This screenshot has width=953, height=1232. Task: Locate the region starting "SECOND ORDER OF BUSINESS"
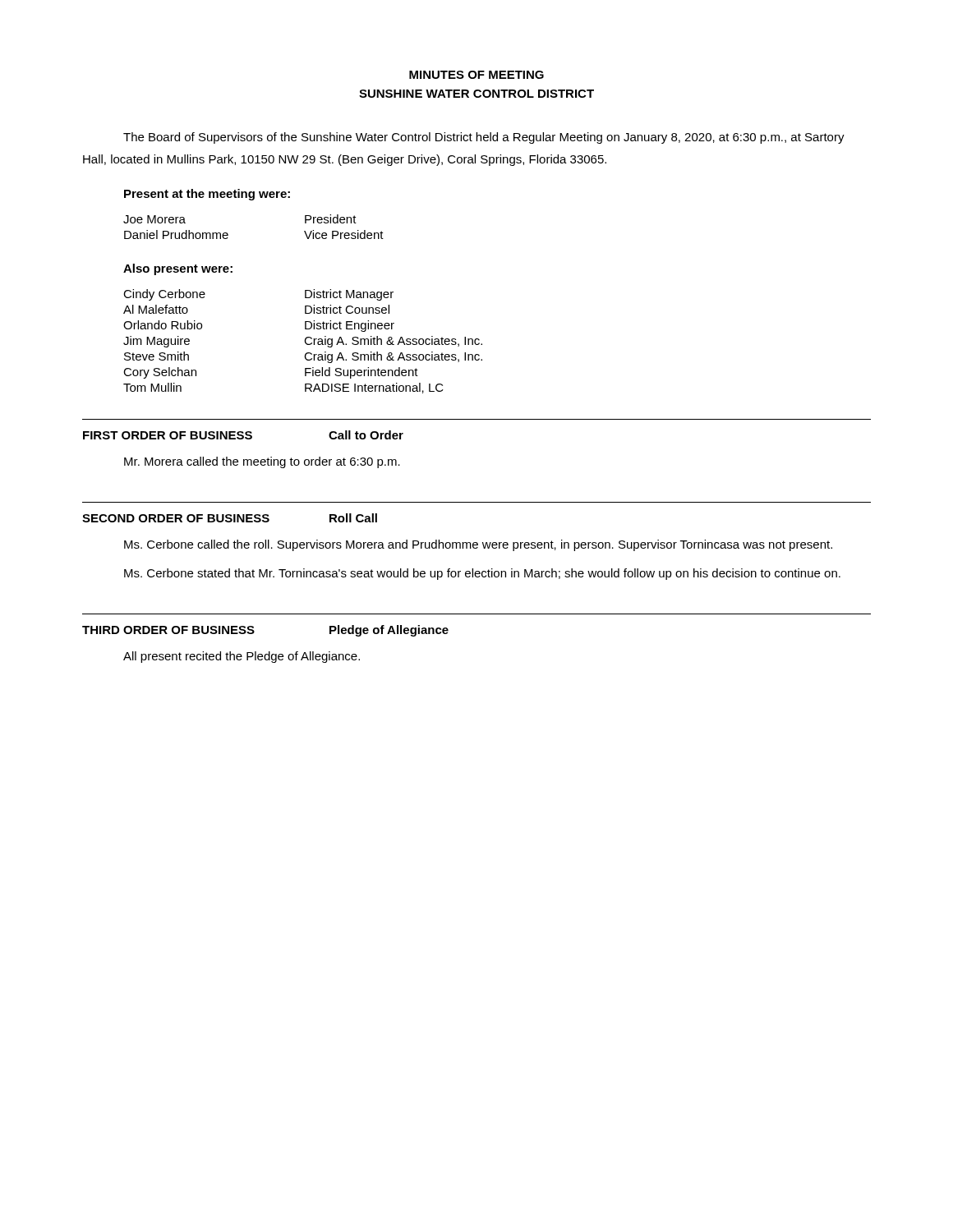pos(176,518)
